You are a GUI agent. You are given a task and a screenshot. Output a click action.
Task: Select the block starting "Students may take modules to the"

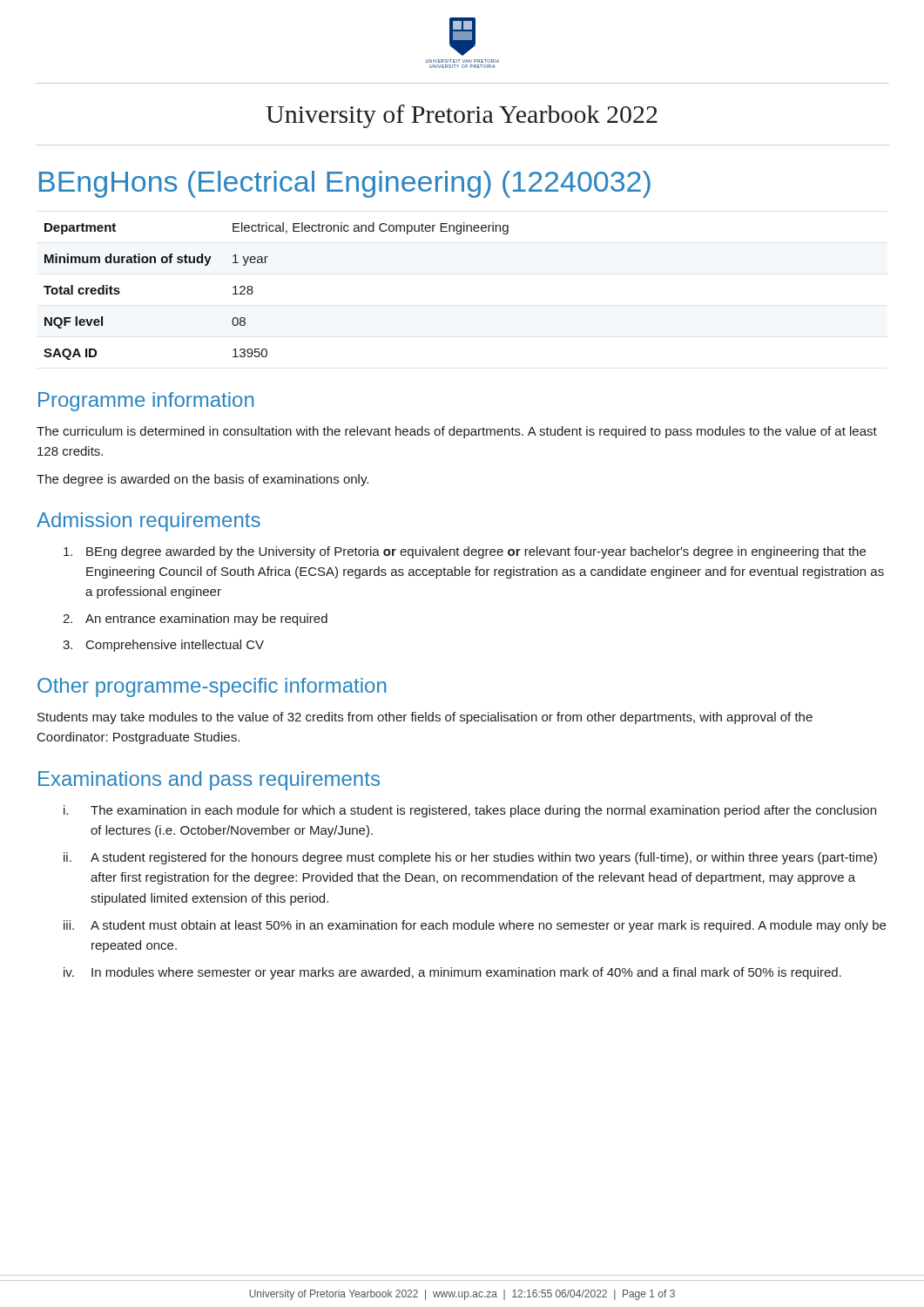(x=425, y=727)
